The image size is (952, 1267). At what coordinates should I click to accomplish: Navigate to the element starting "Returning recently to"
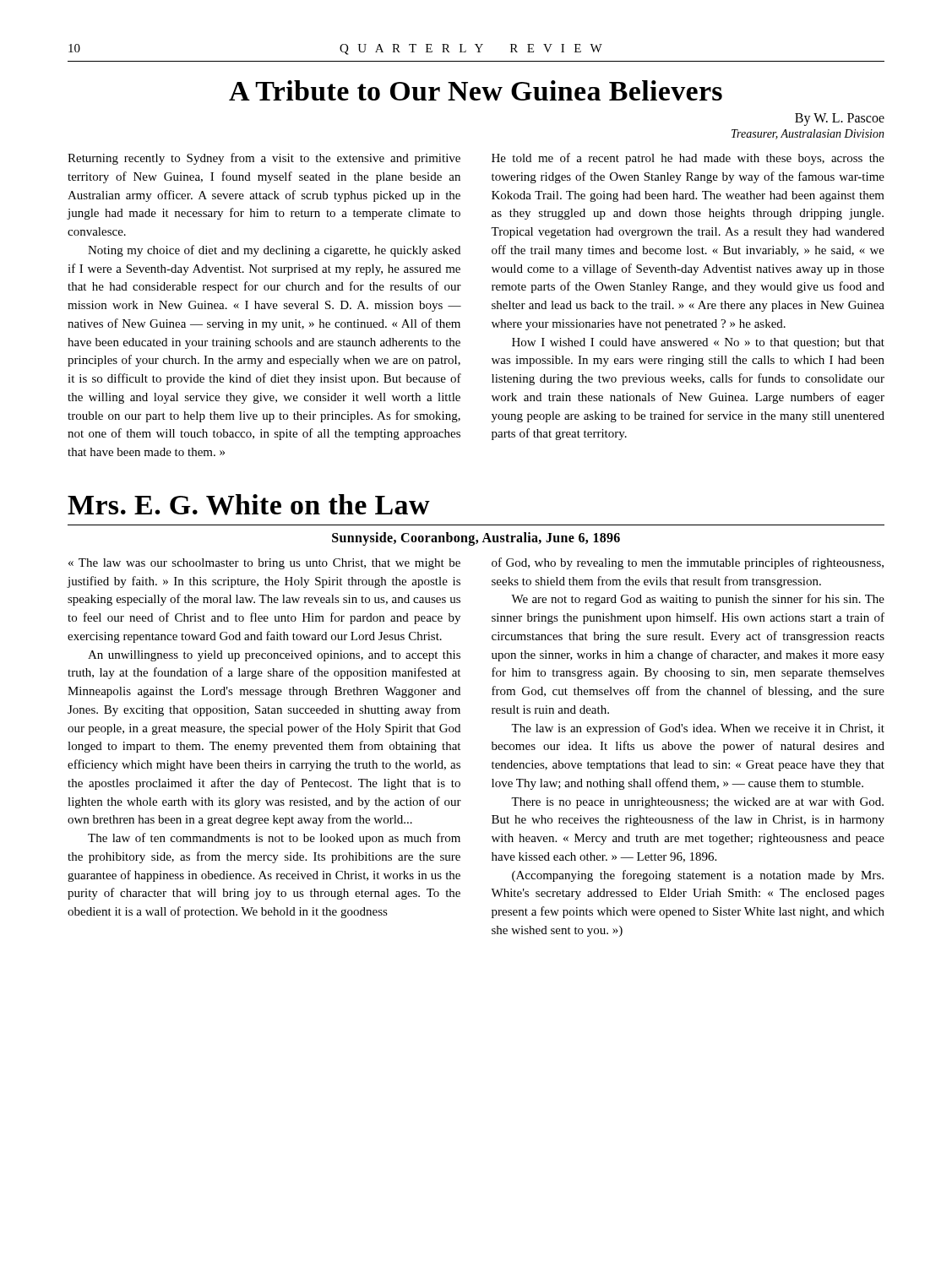264,306
